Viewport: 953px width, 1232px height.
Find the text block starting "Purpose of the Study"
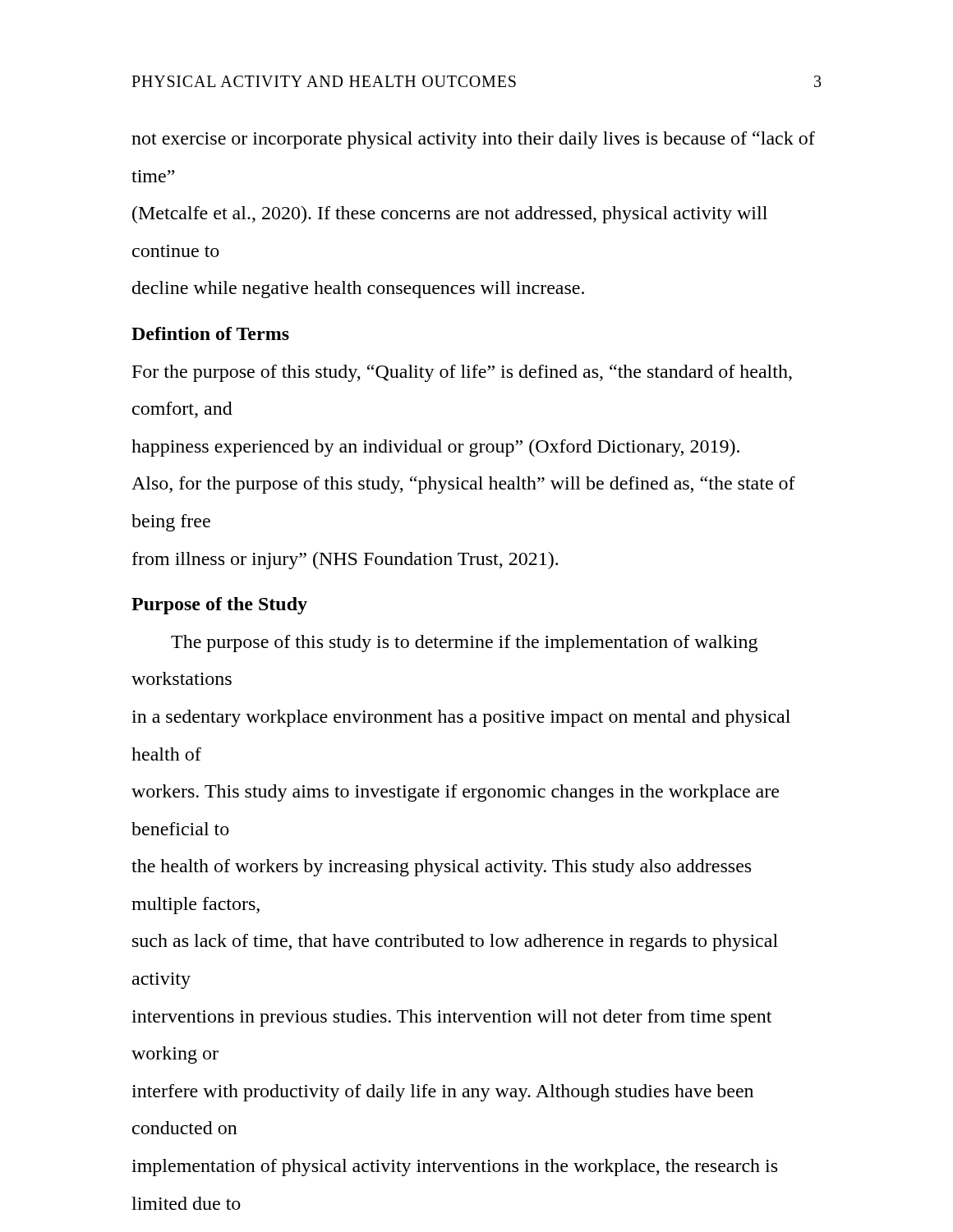(219, 604)
